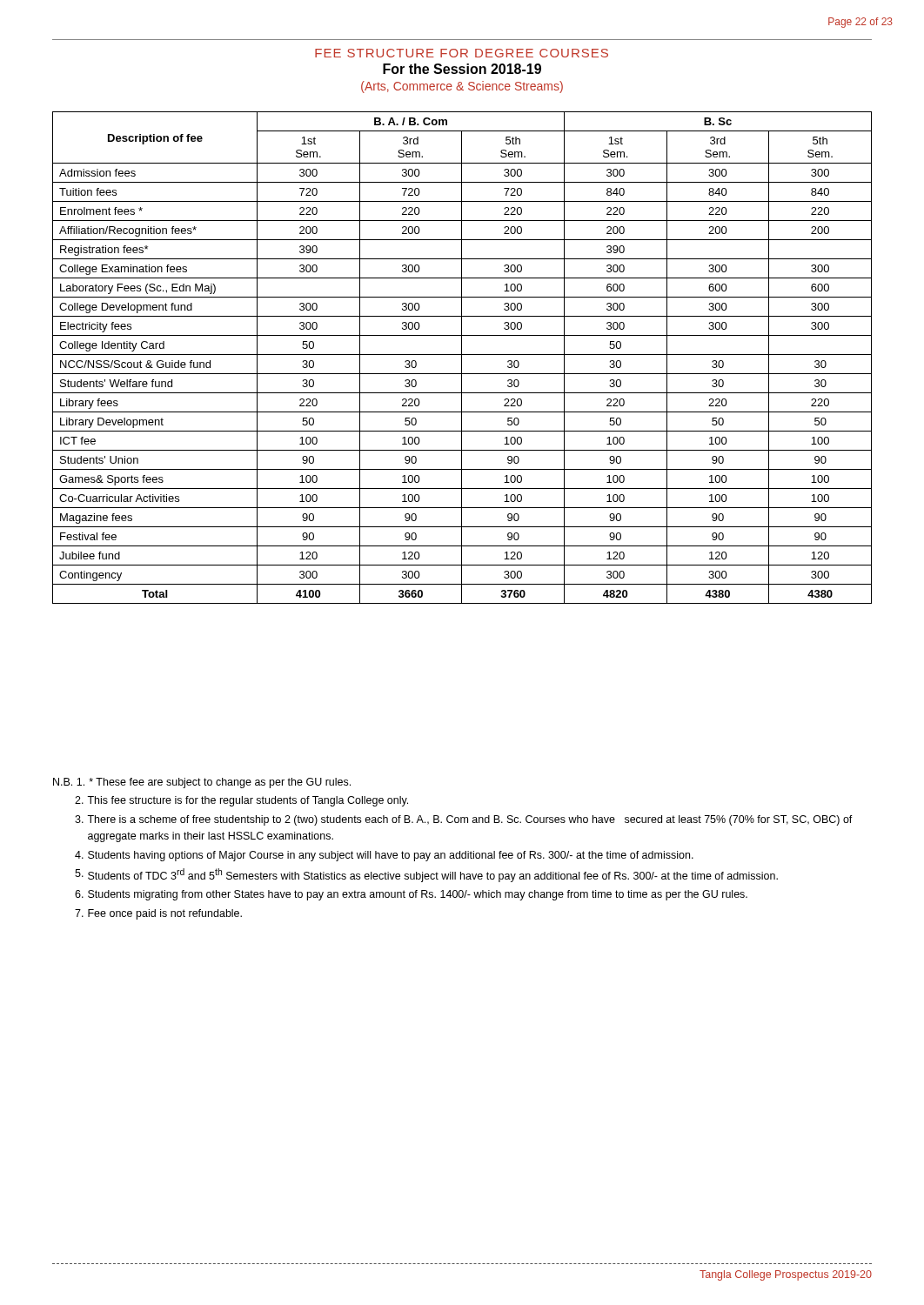Navigate to the text block starting "N.B. 1.* These fee"

(202, 783)
